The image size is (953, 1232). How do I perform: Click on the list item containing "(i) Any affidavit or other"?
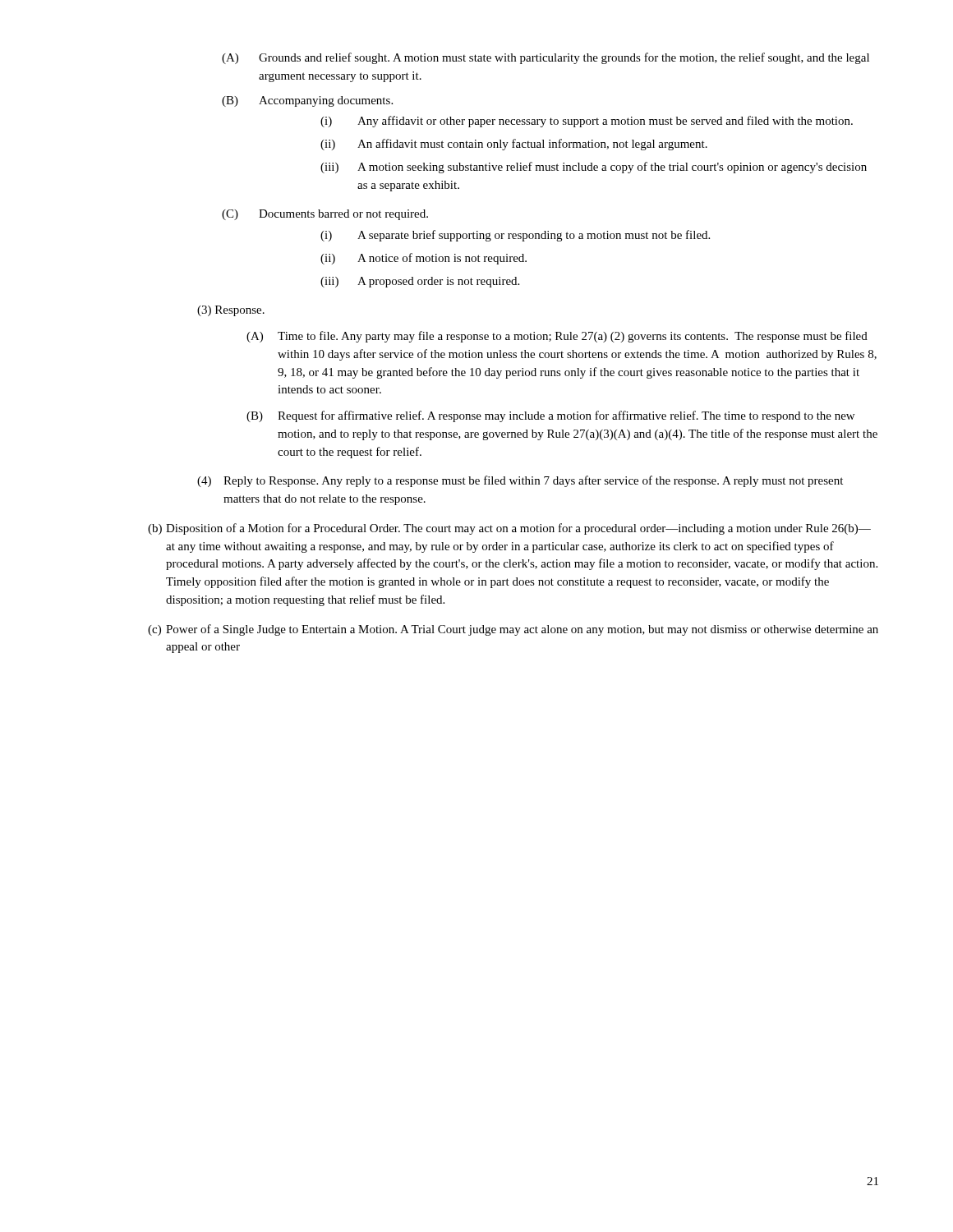pos(587,122)
